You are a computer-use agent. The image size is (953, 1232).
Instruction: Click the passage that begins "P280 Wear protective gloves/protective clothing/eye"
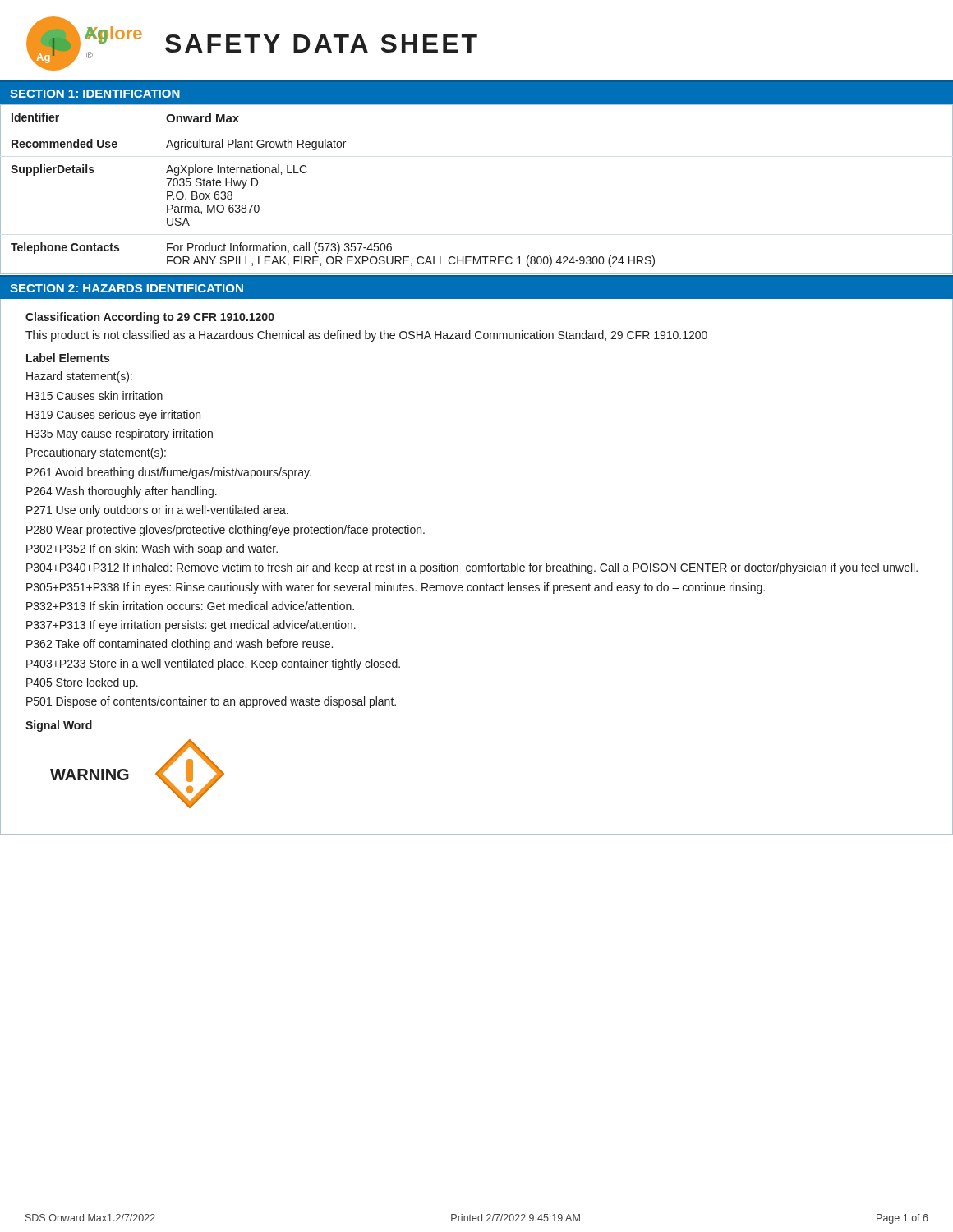[x=225, y=529]
